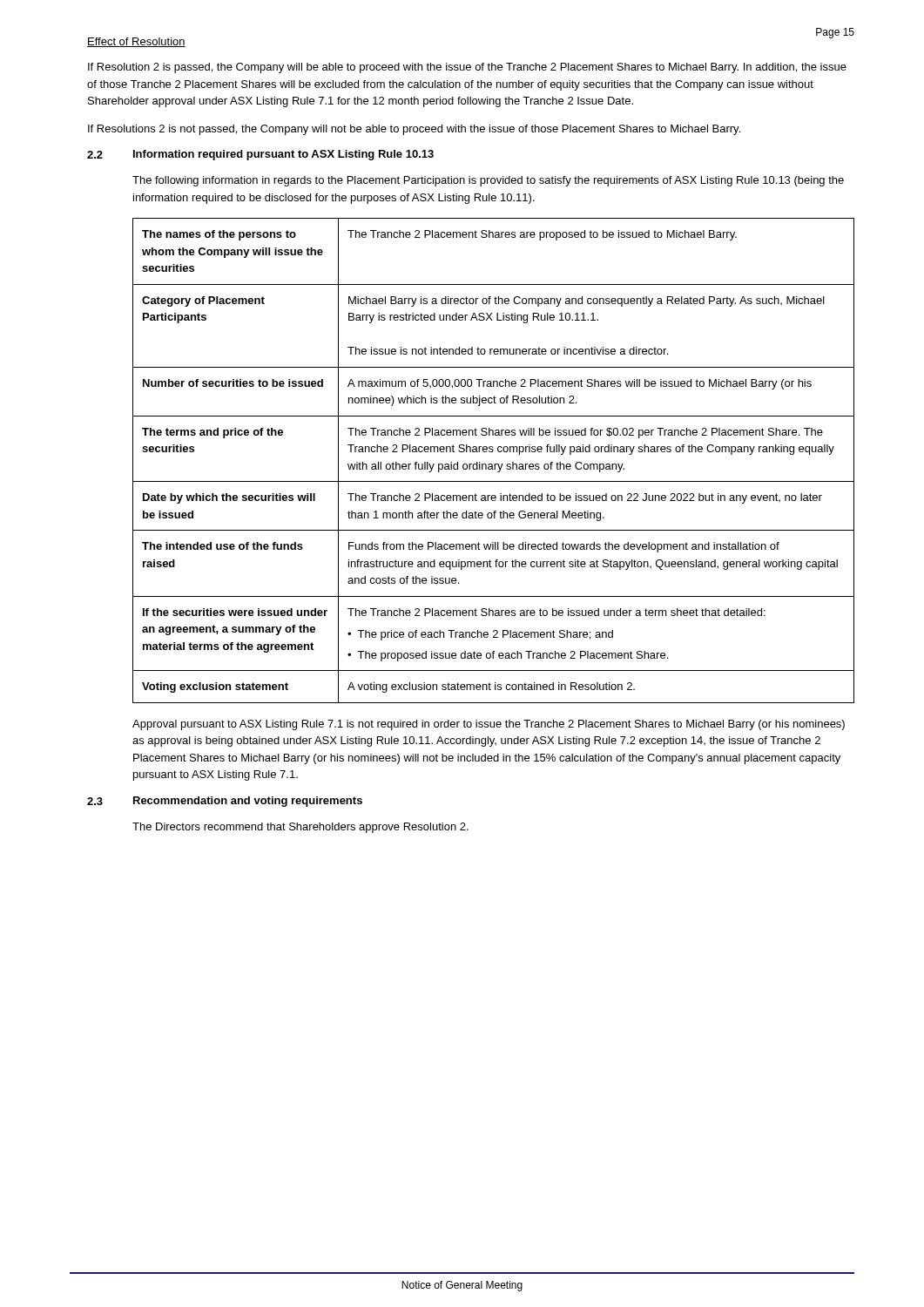This screenshot has height=1307, width=924.
Task: Click where it says "Information required pursuant to ASX Listing Rule 10.13"
Action: point(283,154)
